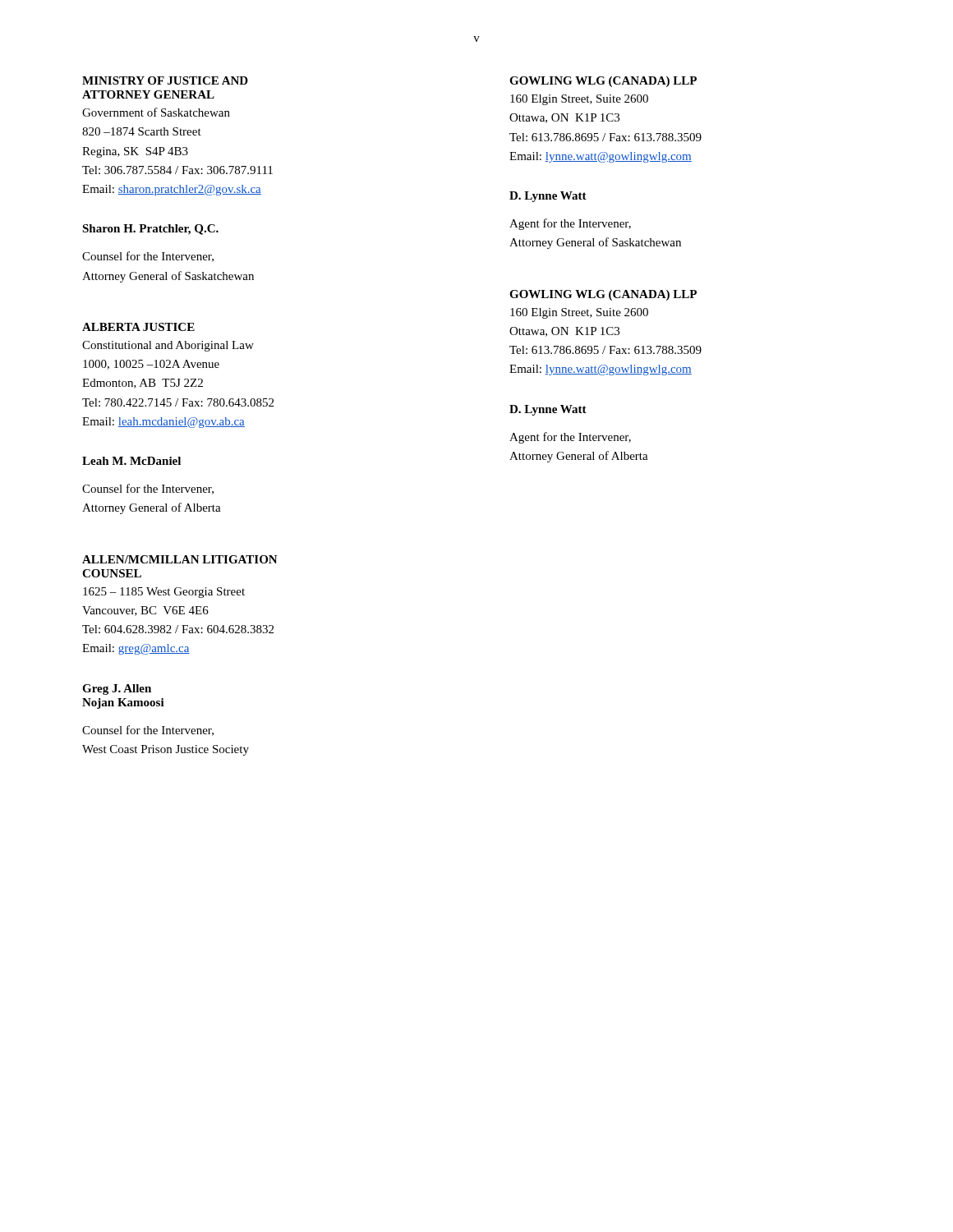Point to the region starting "Counsel for the Intervener, West Coast Prison"
Viewport: 953px width, 1232px height.
[148, 731]
